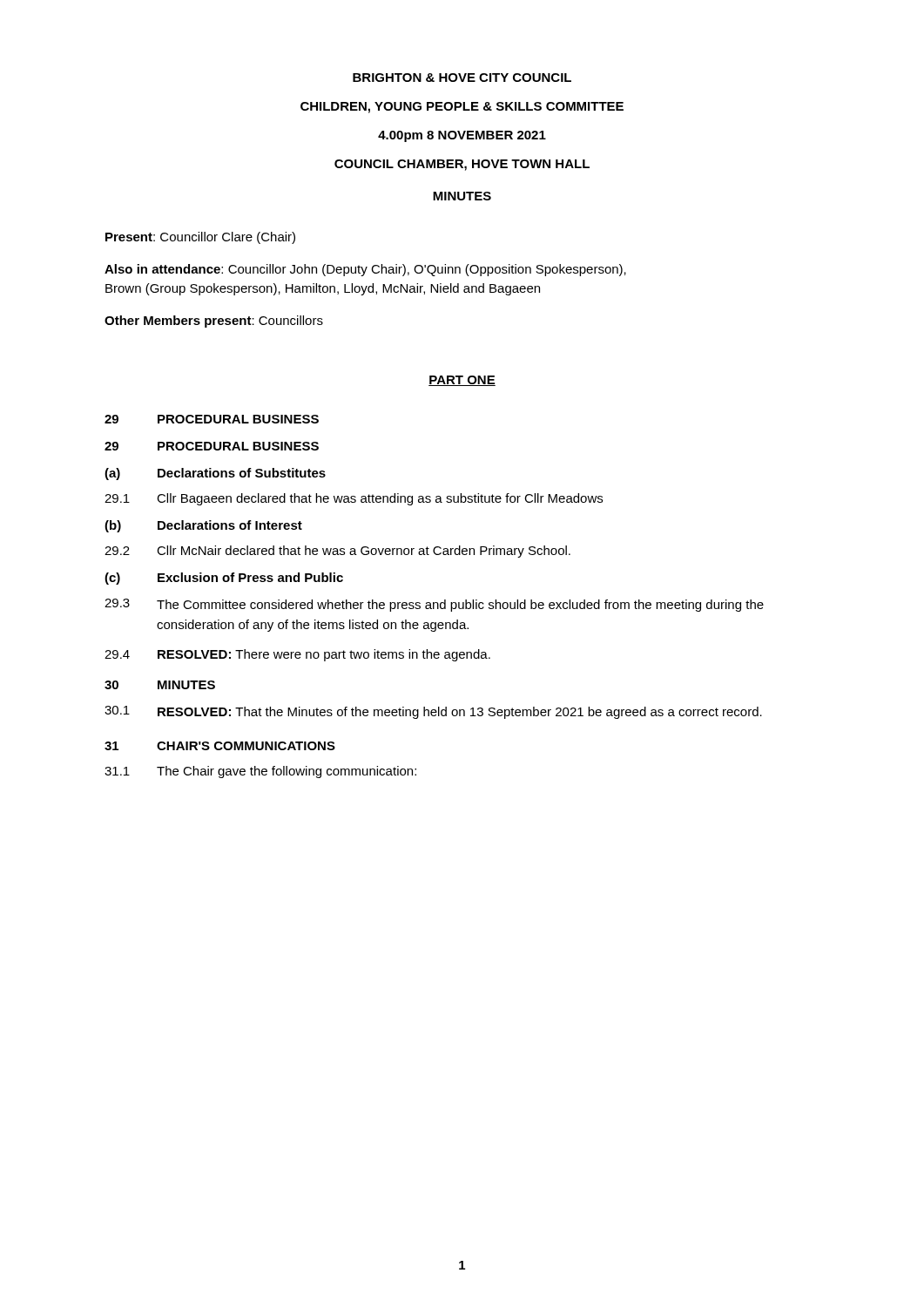Locate the block of text that opens with "1 The Chair gave the following"
This screenshot has width=924, height=1307.
260,772
